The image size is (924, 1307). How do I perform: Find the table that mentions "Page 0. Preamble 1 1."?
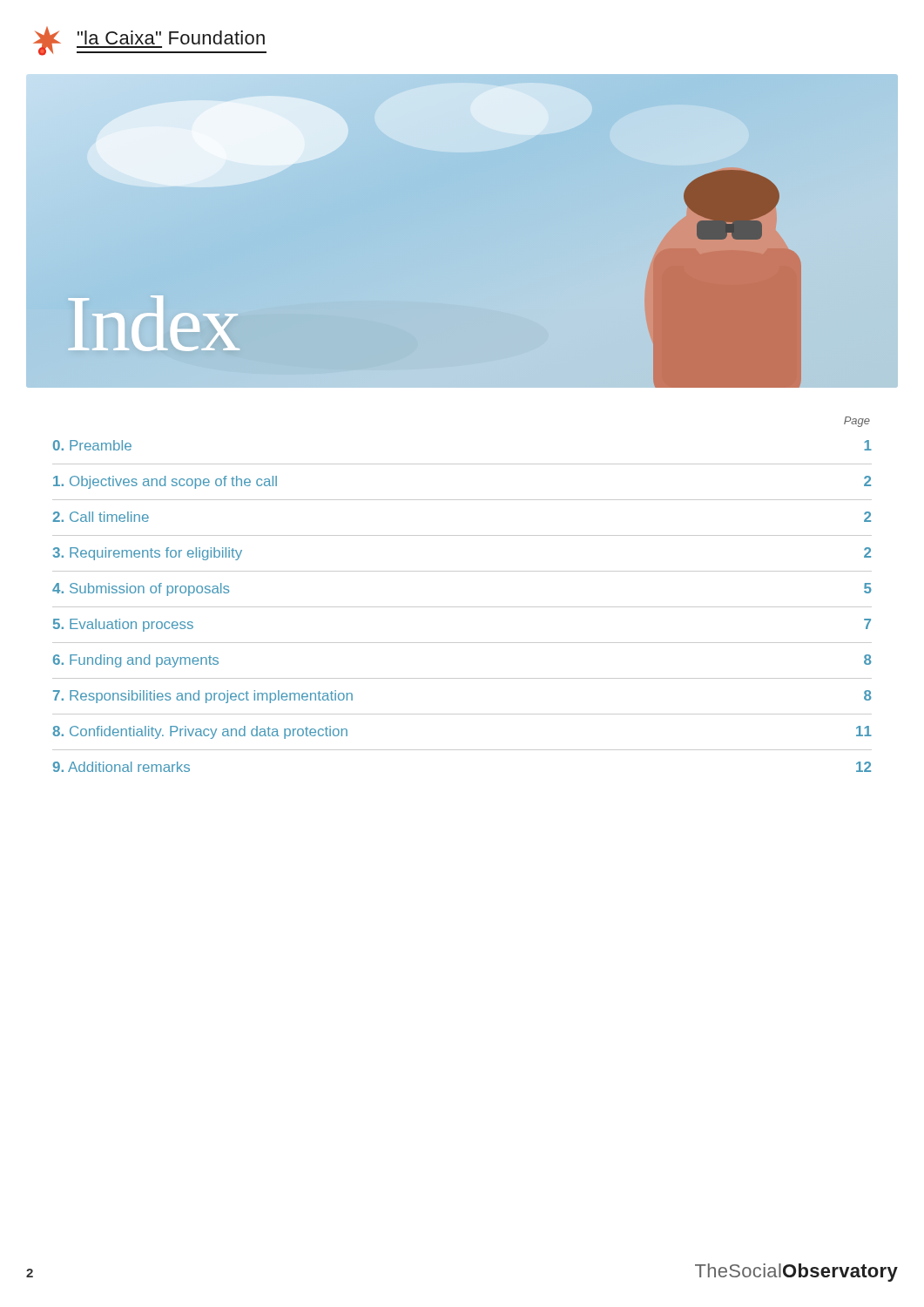click(462, 600)
